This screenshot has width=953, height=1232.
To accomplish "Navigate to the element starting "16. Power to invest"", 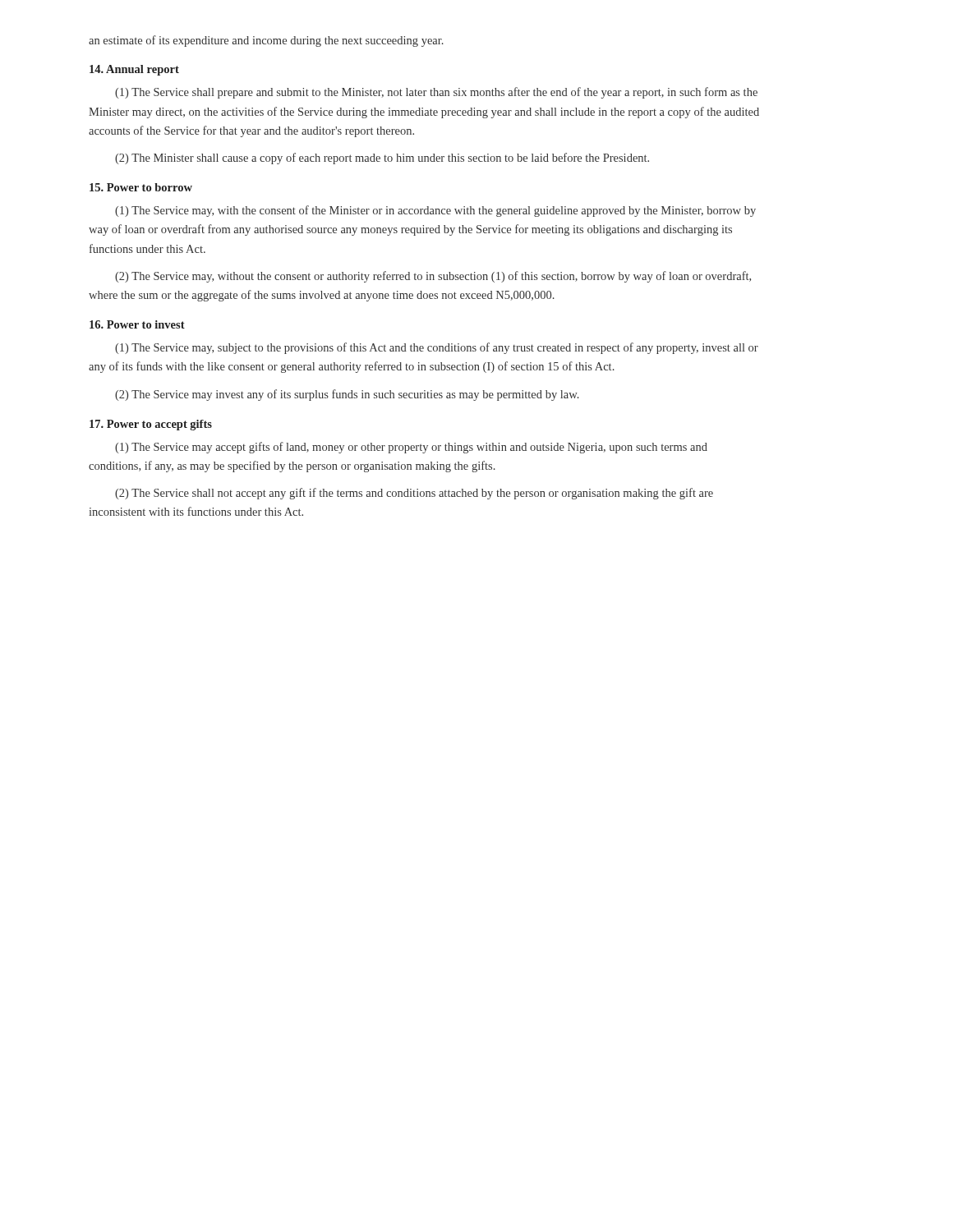I will (x=137, y=324).
